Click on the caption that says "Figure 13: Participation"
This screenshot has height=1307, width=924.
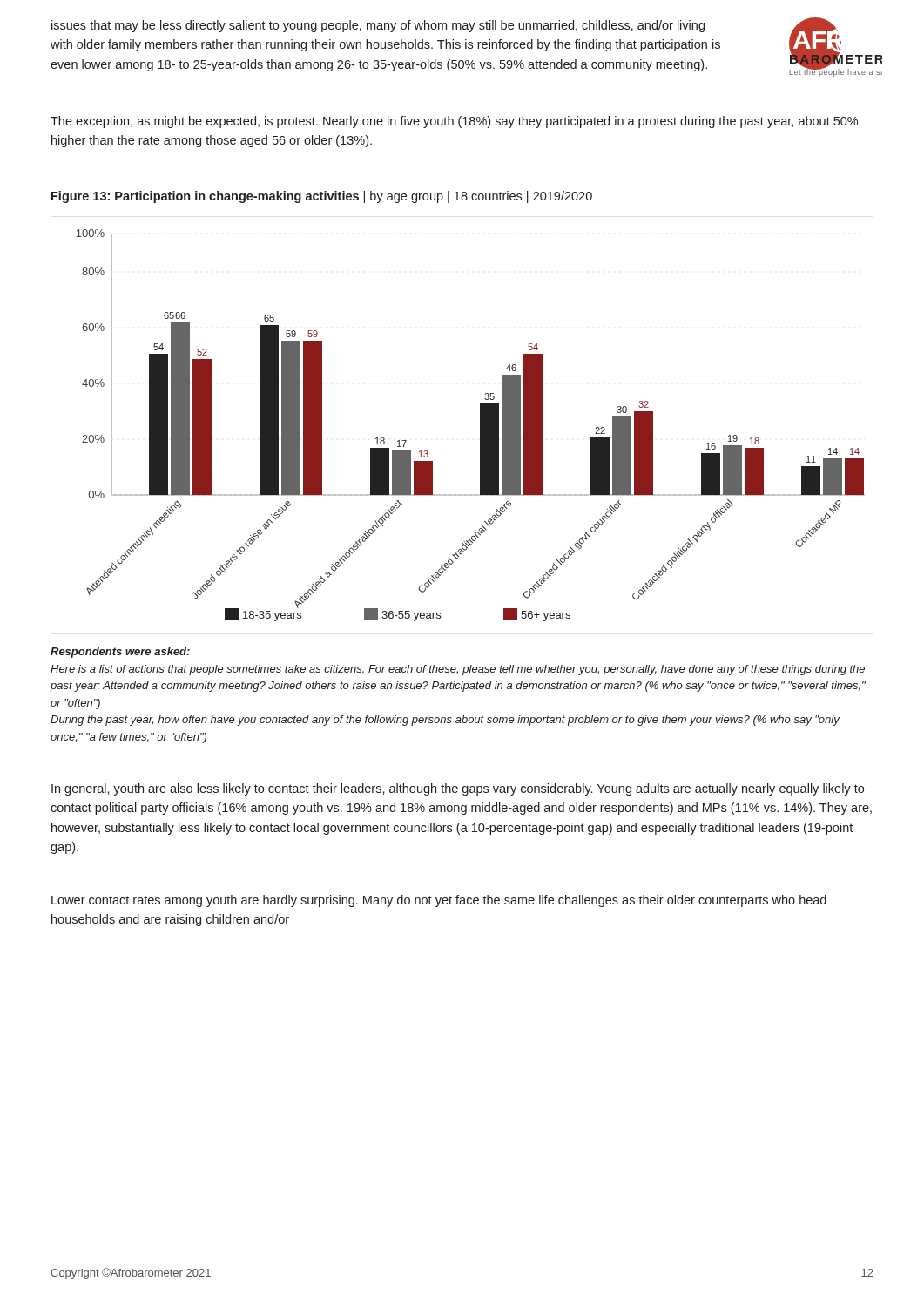[321, 196]
